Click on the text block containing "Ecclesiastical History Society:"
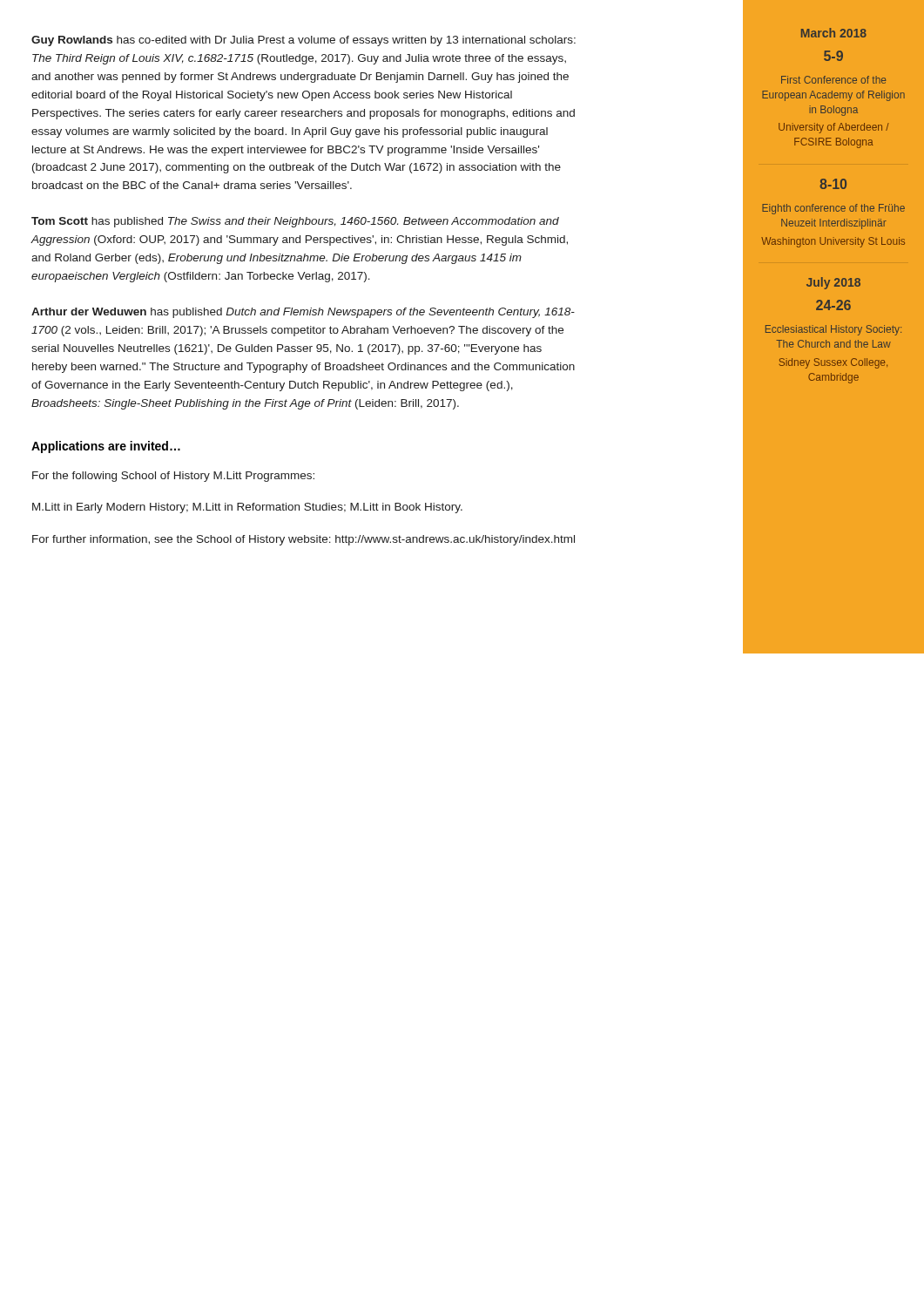This screenshot has height=1307, width=924. point(833,337)
